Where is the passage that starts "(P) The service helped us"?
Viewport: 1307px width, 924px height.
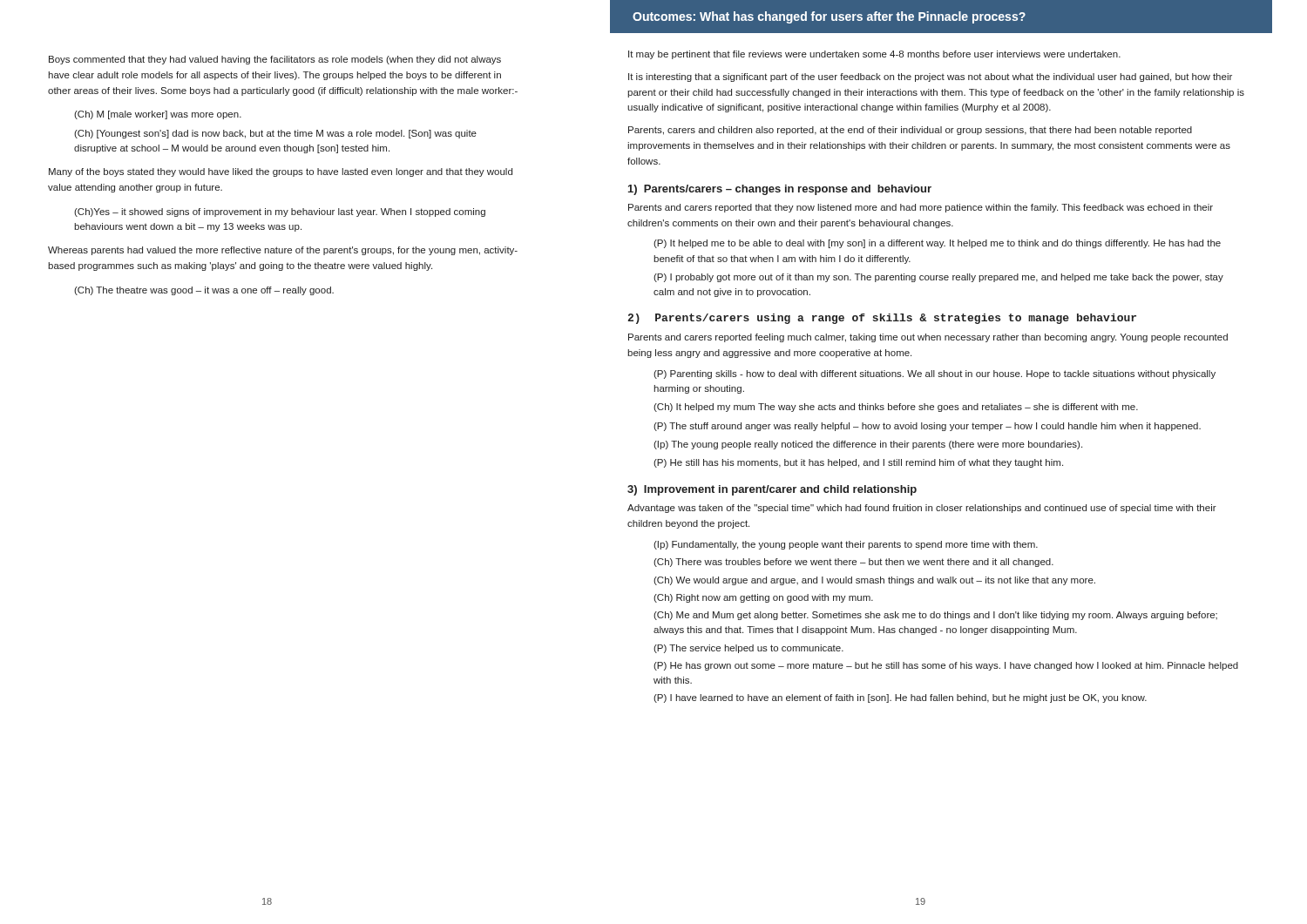pos(749,648)
